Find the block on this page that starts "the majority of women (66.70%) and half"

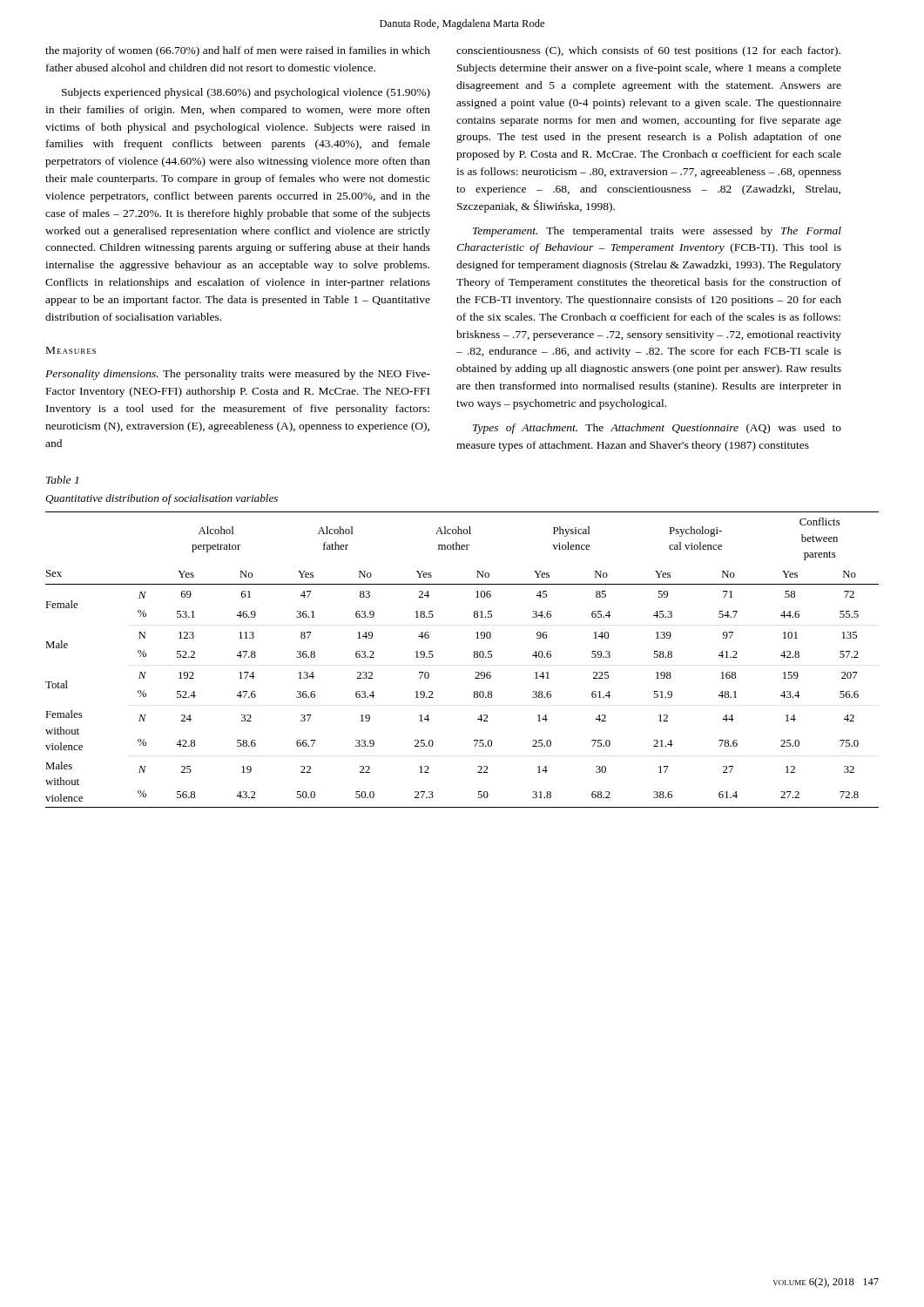pos(238,184)
